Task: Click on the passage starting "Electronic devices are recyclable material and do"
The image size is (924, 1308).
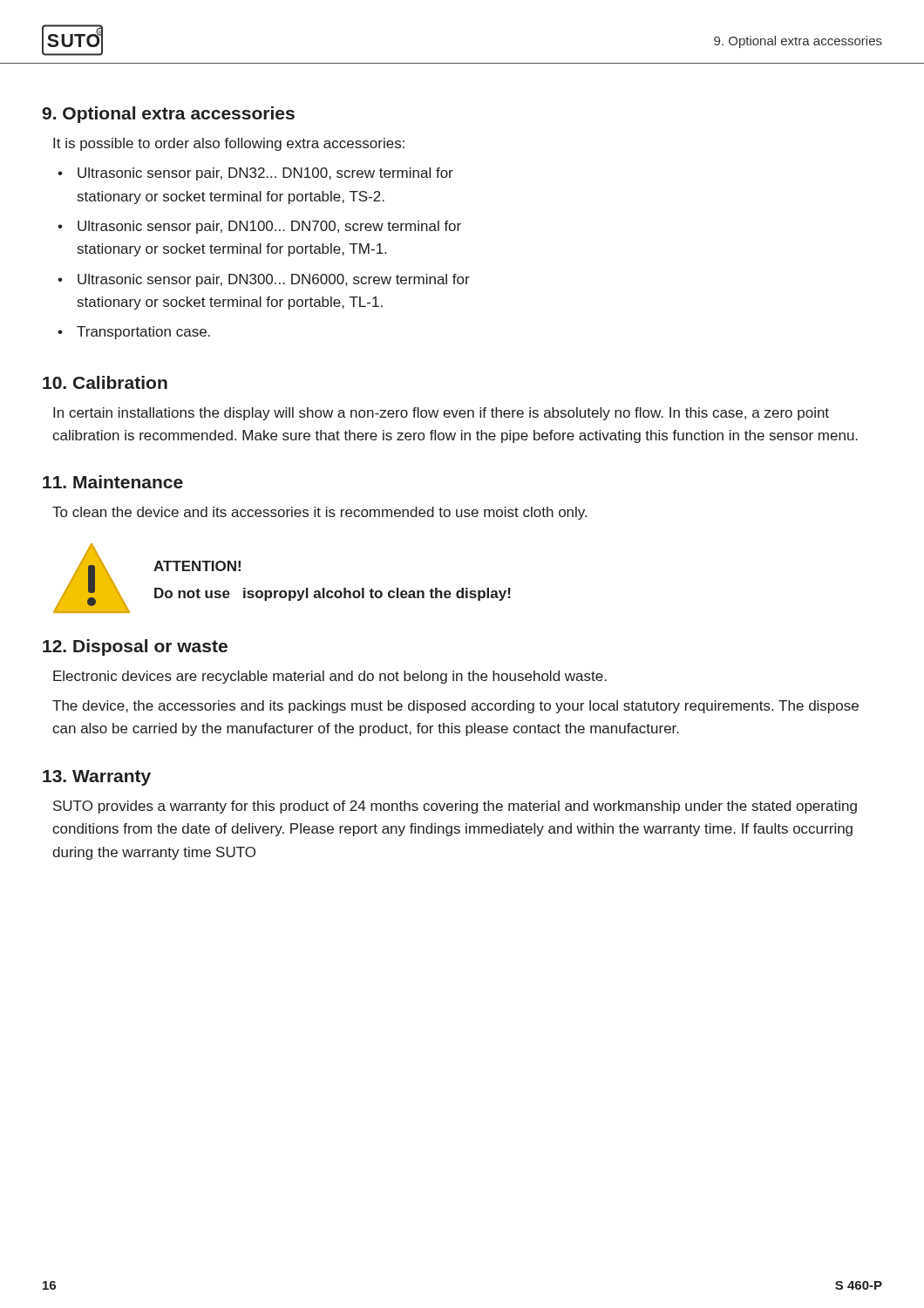Action: (330, 676)
